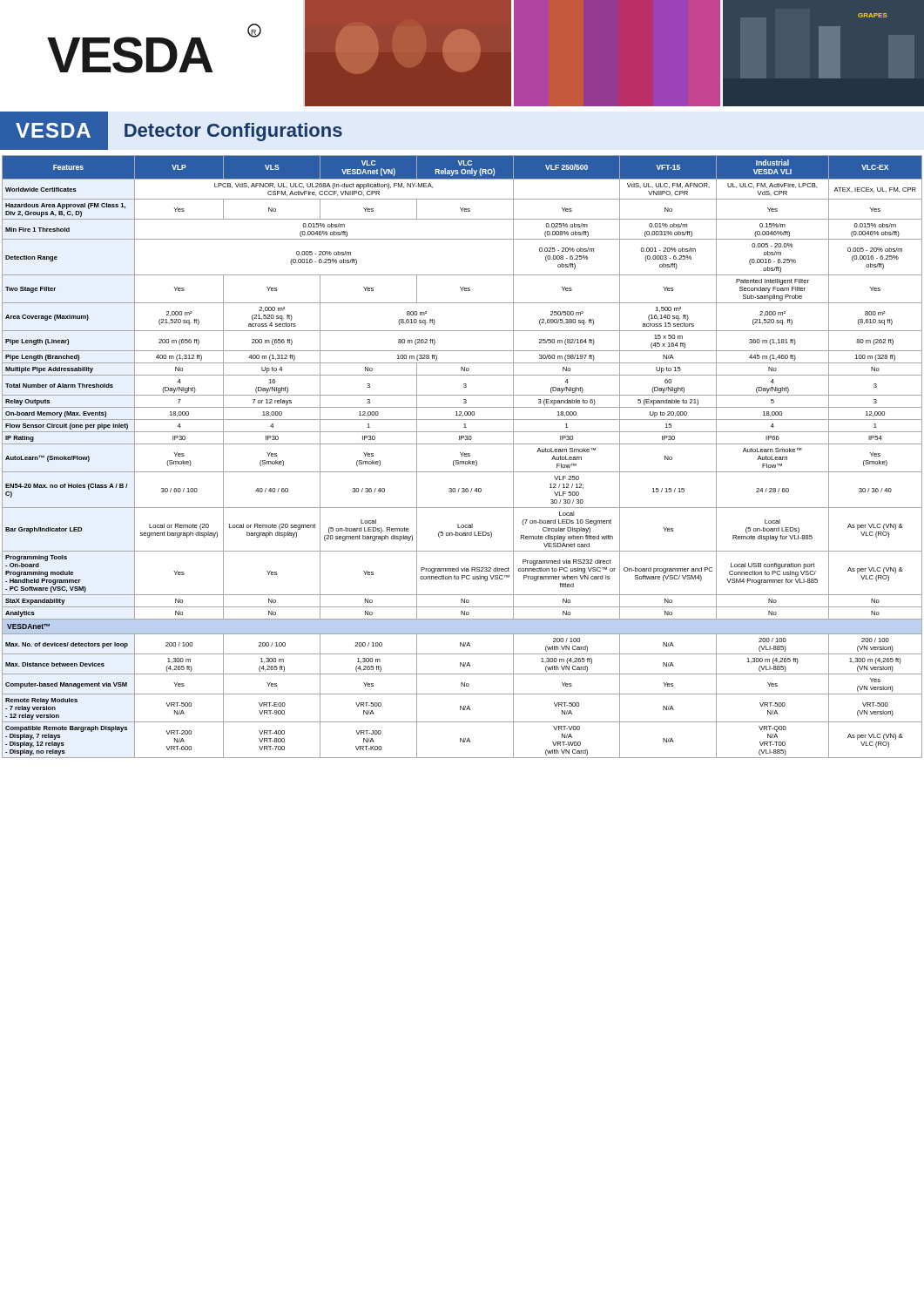Screen dimensions: 1307x924
Task: Find the title
Action: point(462,131)
